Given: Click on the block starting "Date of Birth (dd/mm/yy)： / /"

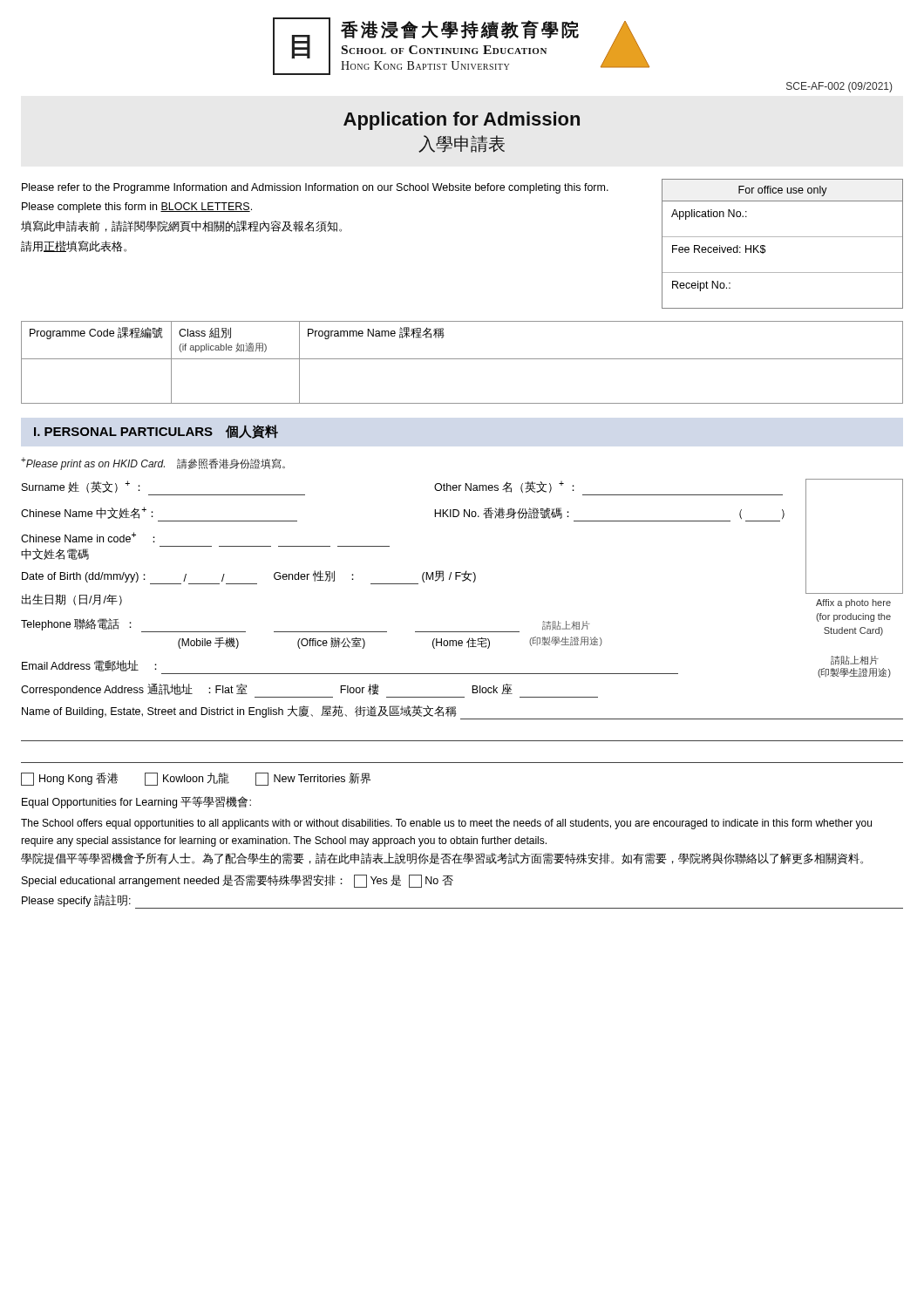Looking at the screenshot, I should [249, 577].
